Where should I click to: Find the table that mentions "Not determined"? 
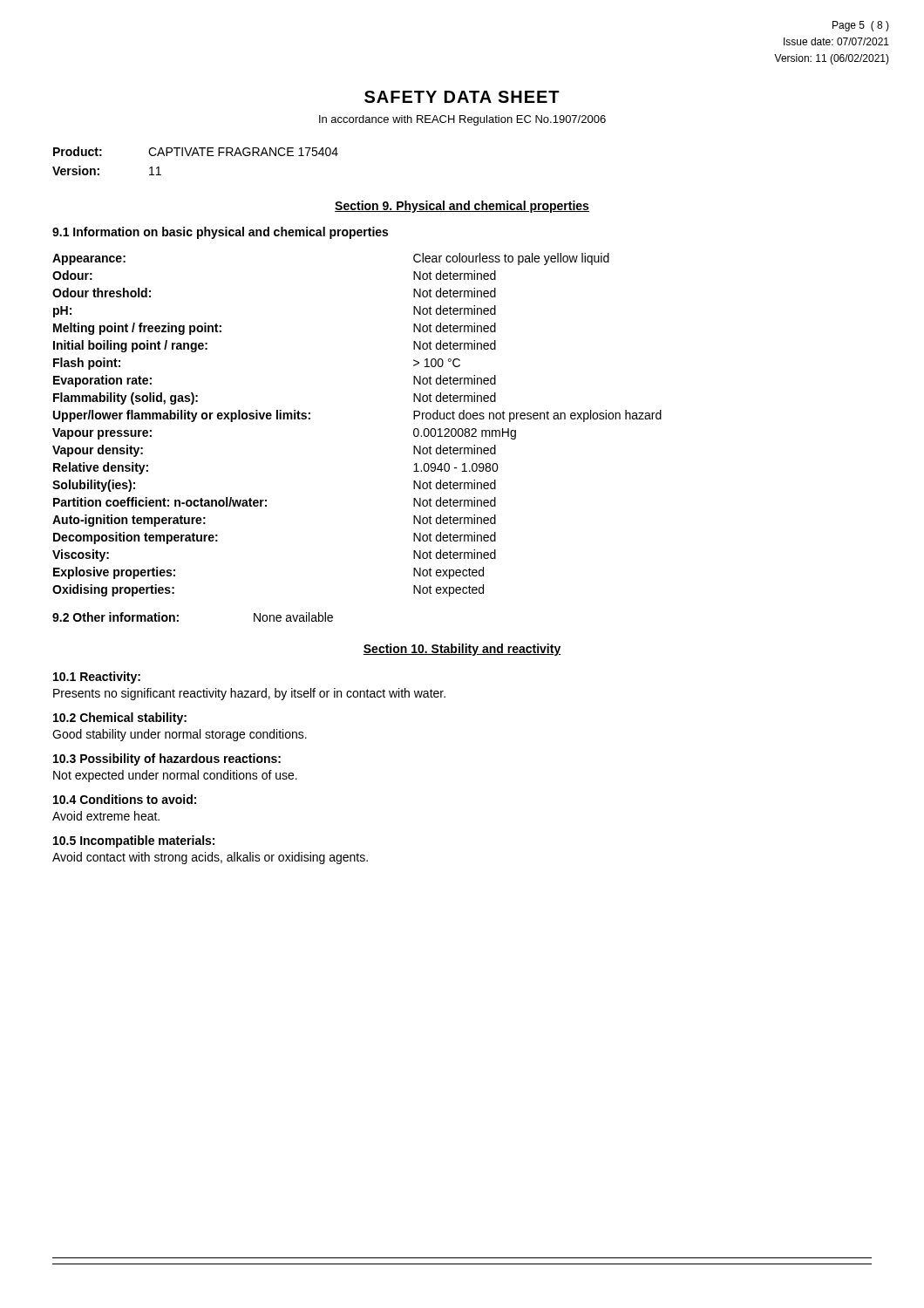462,424
